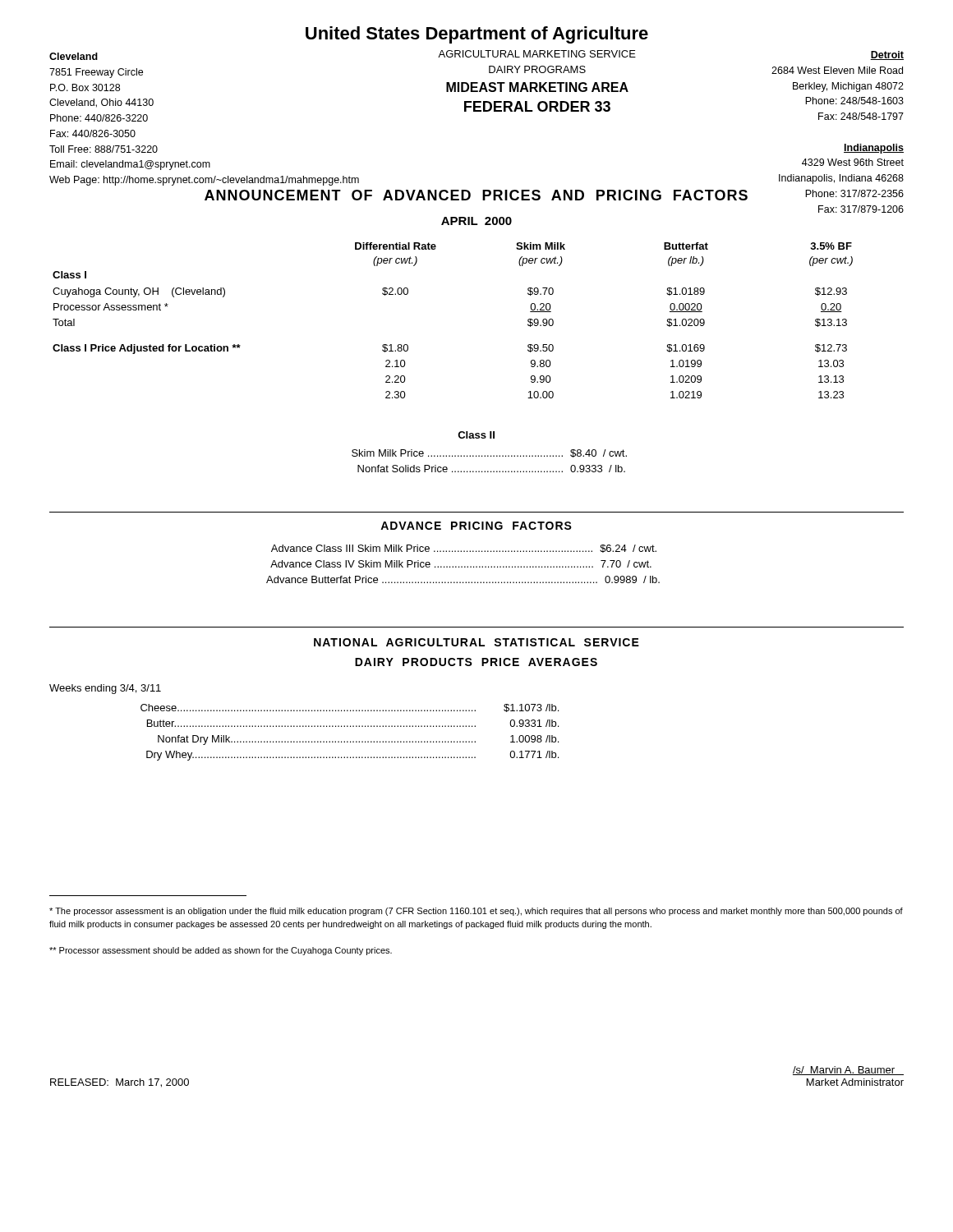Select the footnote containing "The processor assessment is"

pyautogui.click(x=476, y=917)
